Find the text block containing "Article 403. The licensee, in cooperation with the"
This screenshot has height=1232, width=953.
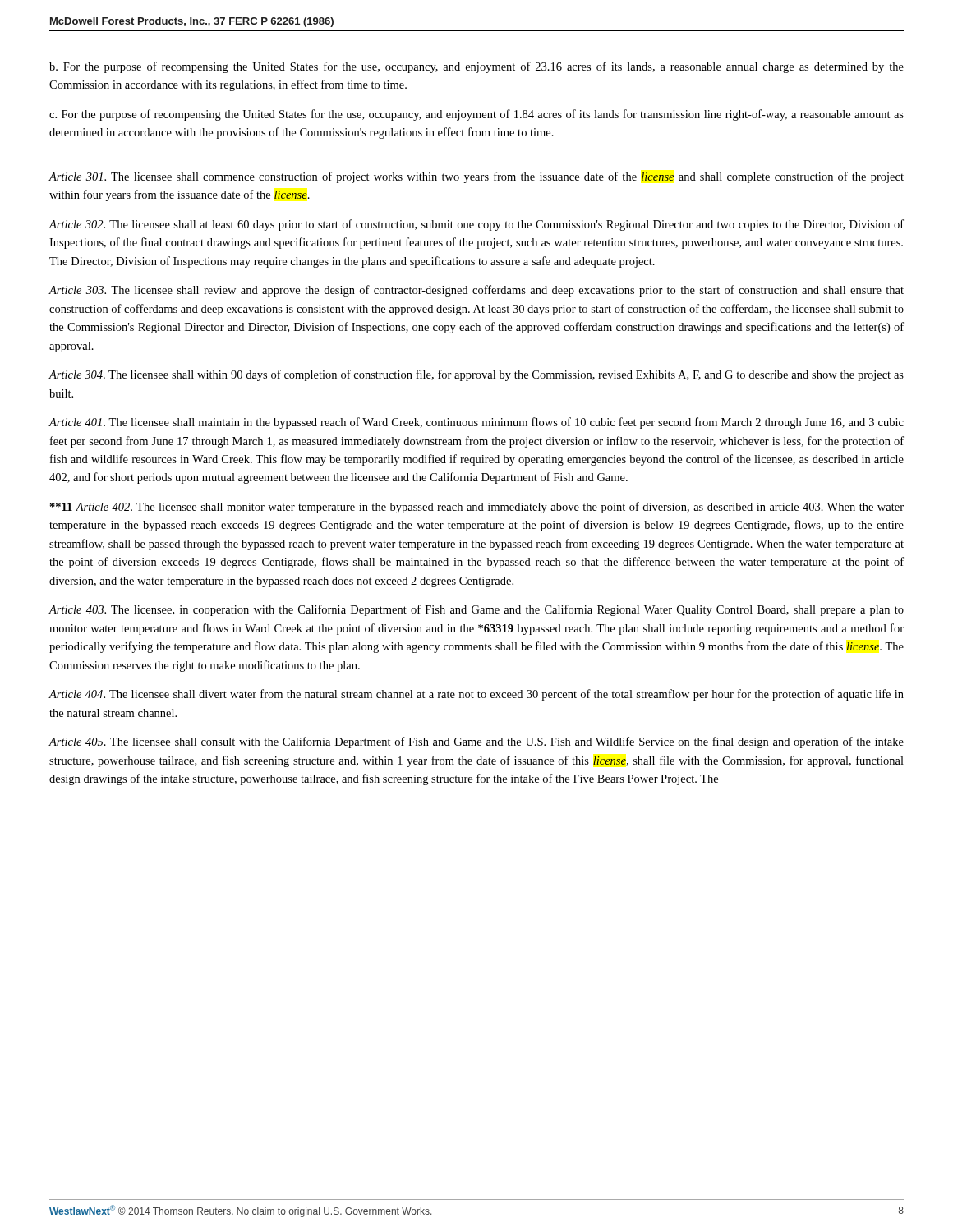coord(476,637)
